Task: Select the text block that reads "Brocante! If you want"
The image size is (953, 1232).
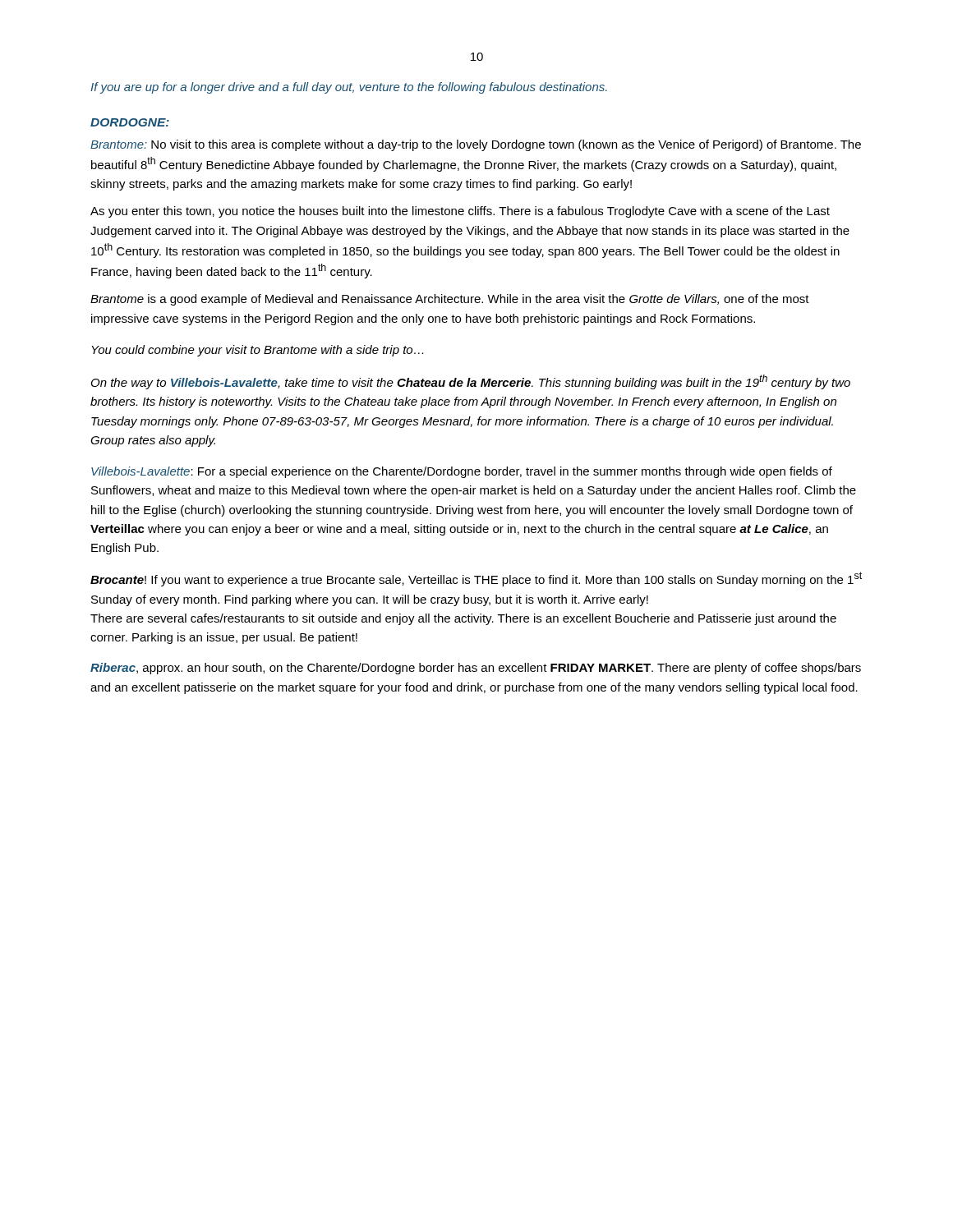Action: [x=476, y=608]
